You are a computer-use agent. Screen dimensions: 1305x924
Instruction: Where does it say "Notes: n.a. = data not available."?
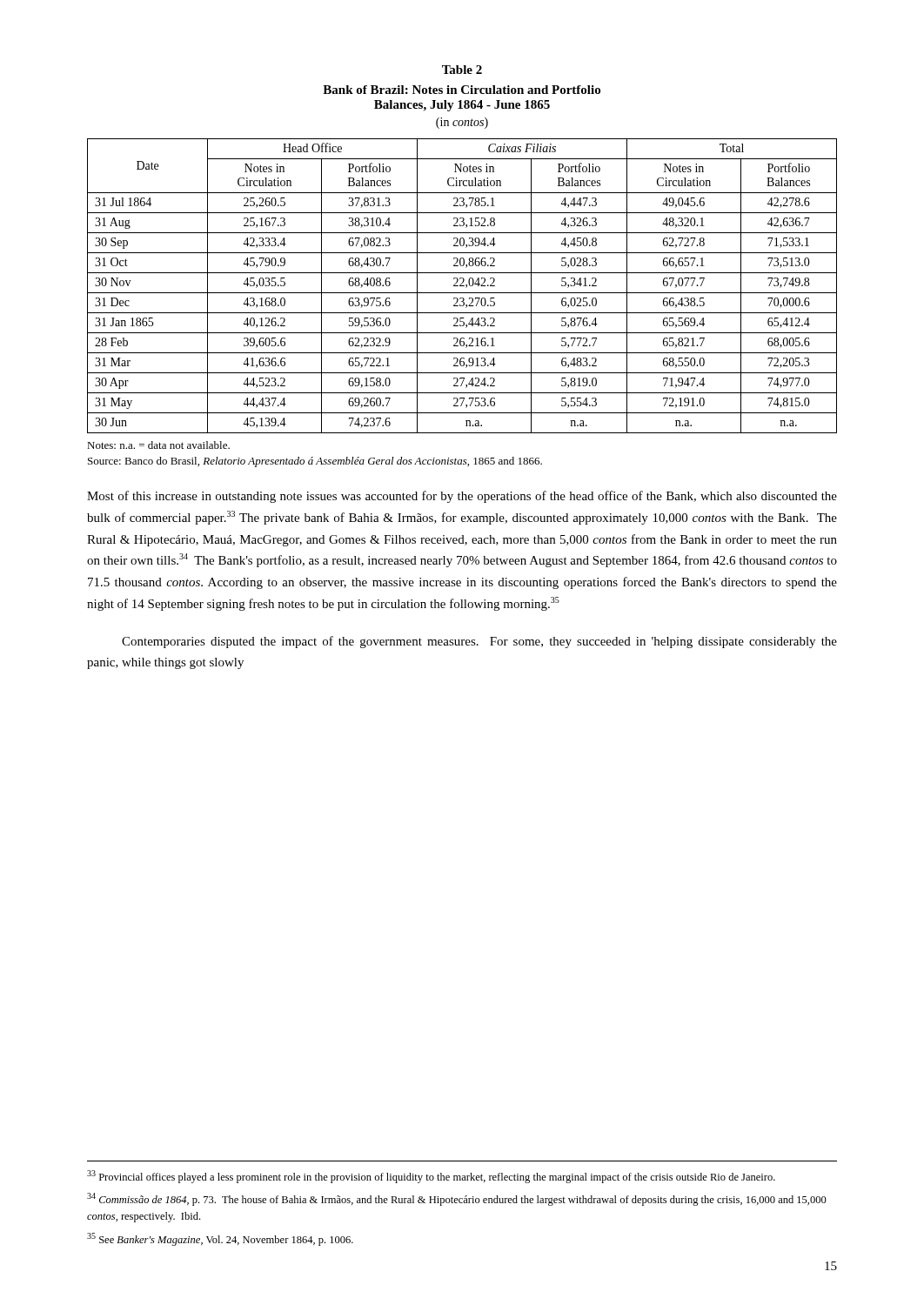[159, 445]
